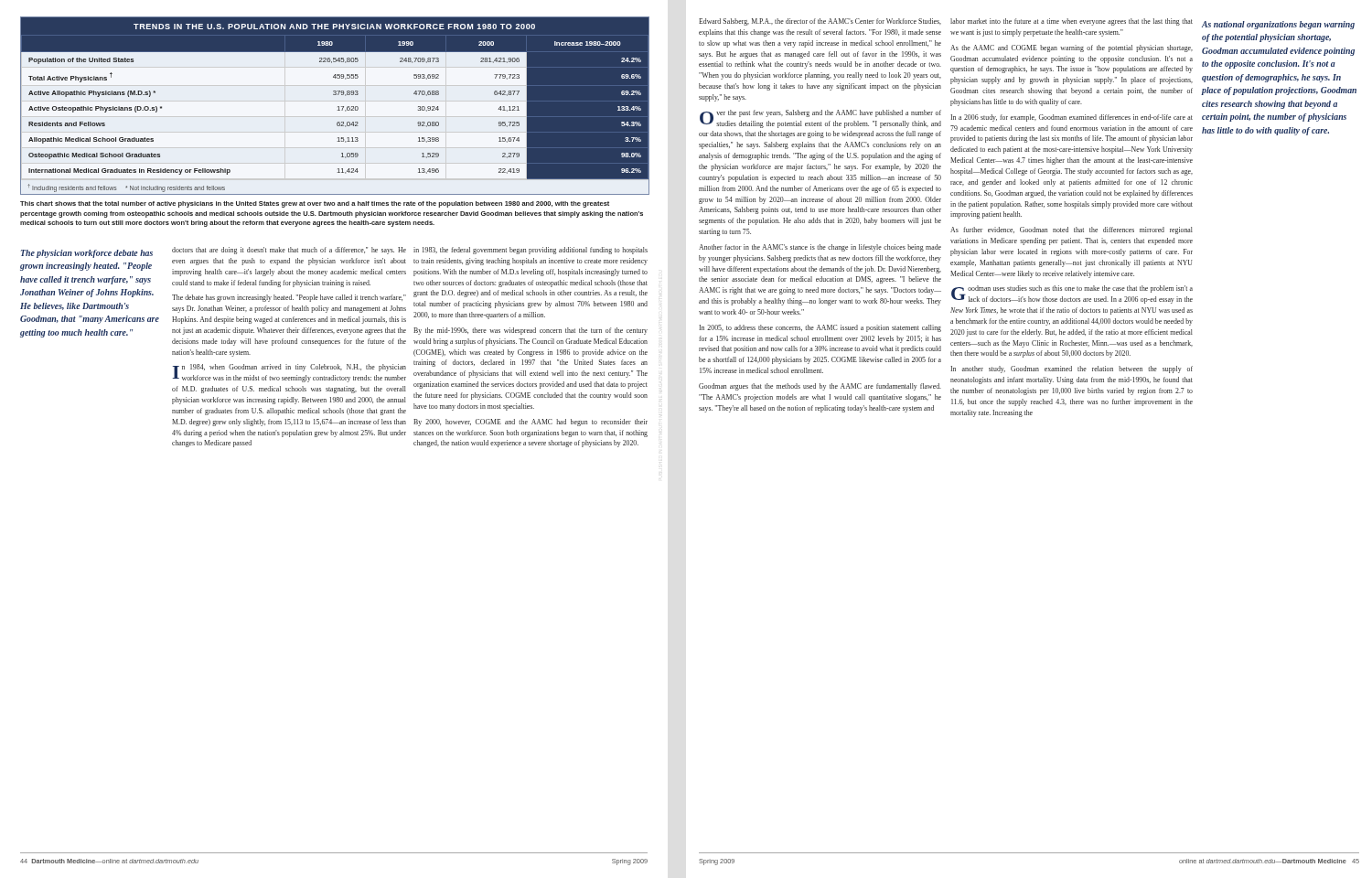Click on the text block that reads "doctors that are doing"
1372x878 pixels.
coord(289,347)
